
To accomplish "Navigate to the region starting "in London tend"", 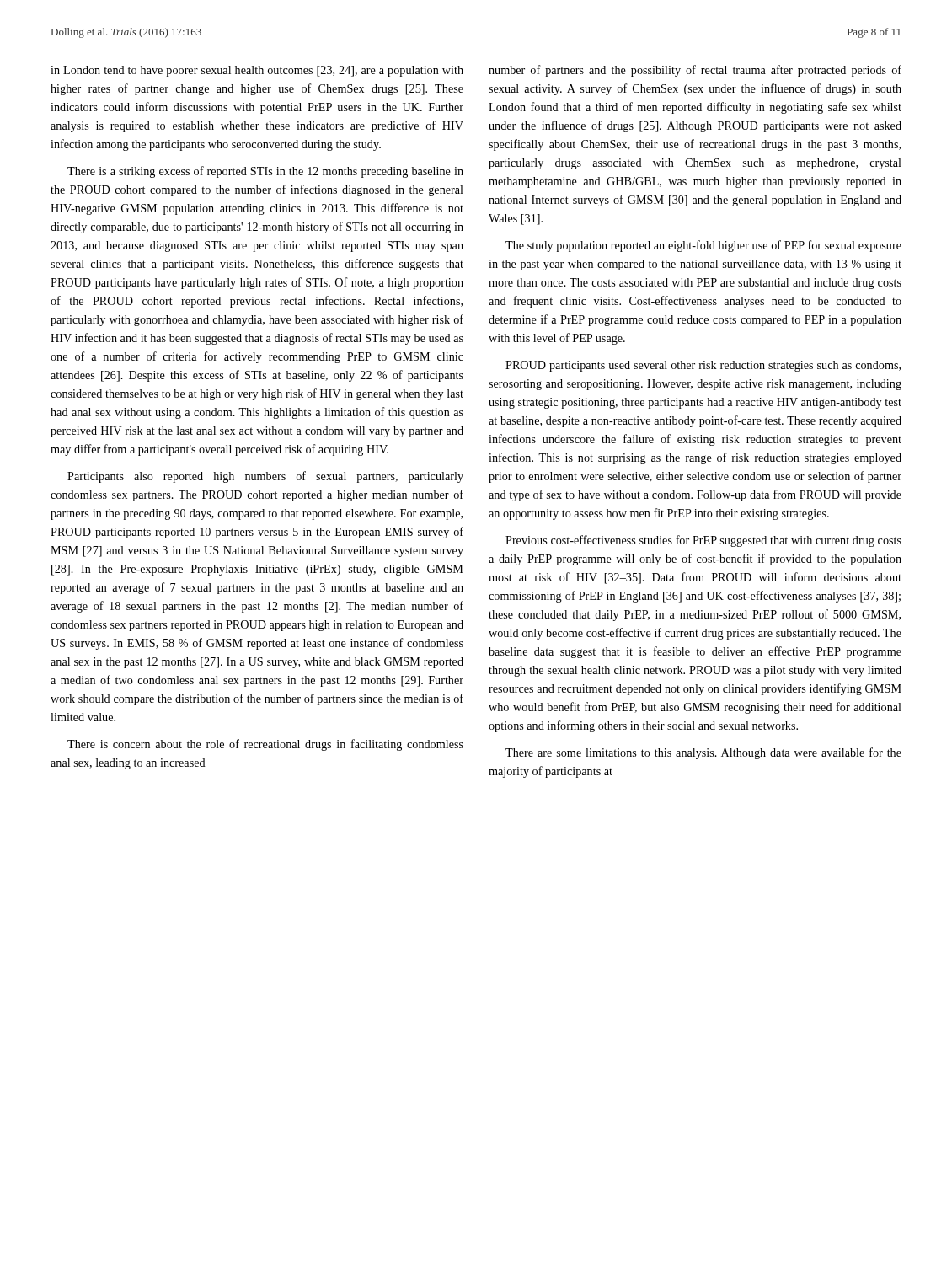I will tap(257, 416).
